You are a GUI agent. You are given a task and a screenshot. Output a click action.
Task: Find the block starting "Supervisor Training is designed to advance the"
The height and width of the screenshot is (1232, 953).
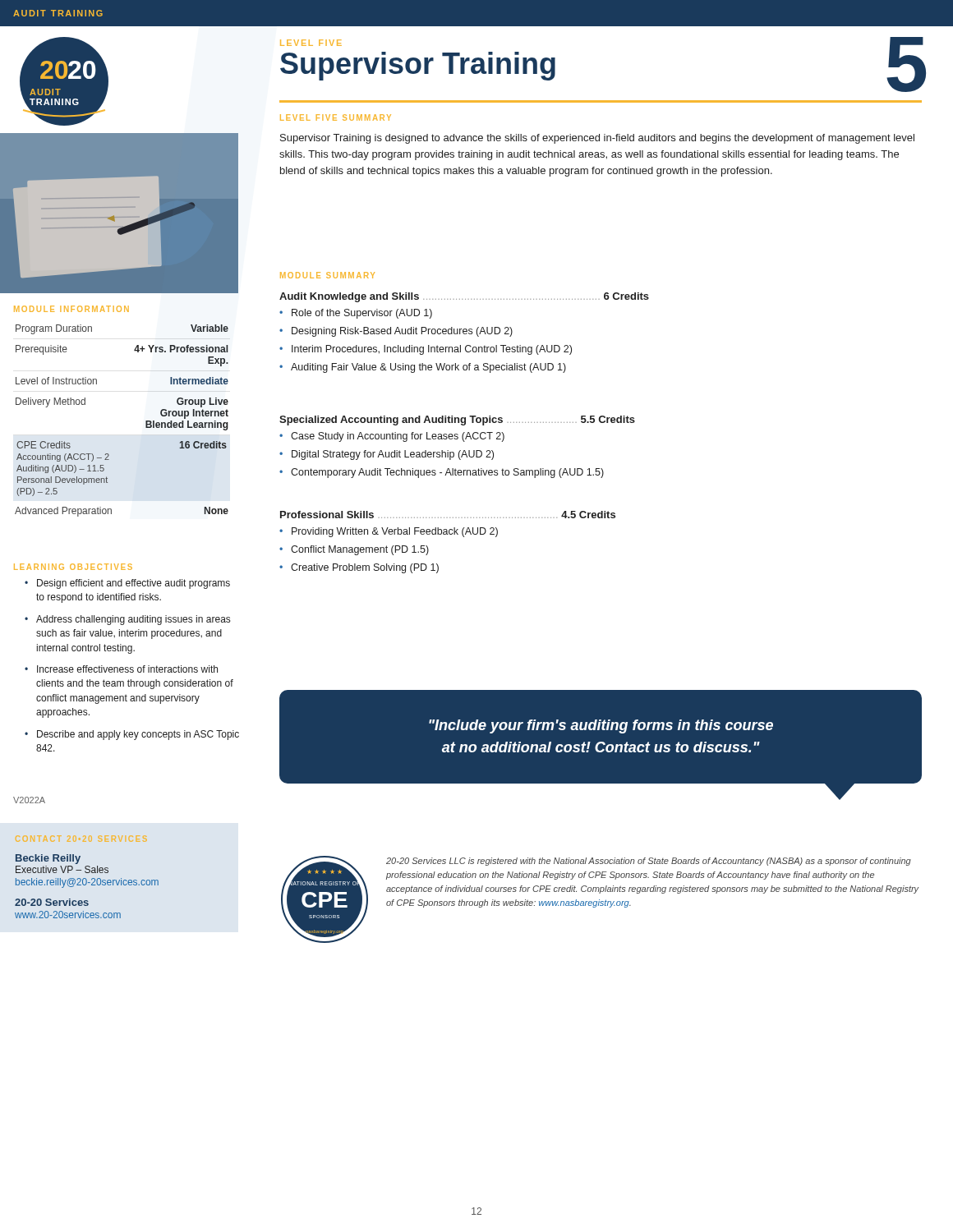tap(597, 154)
